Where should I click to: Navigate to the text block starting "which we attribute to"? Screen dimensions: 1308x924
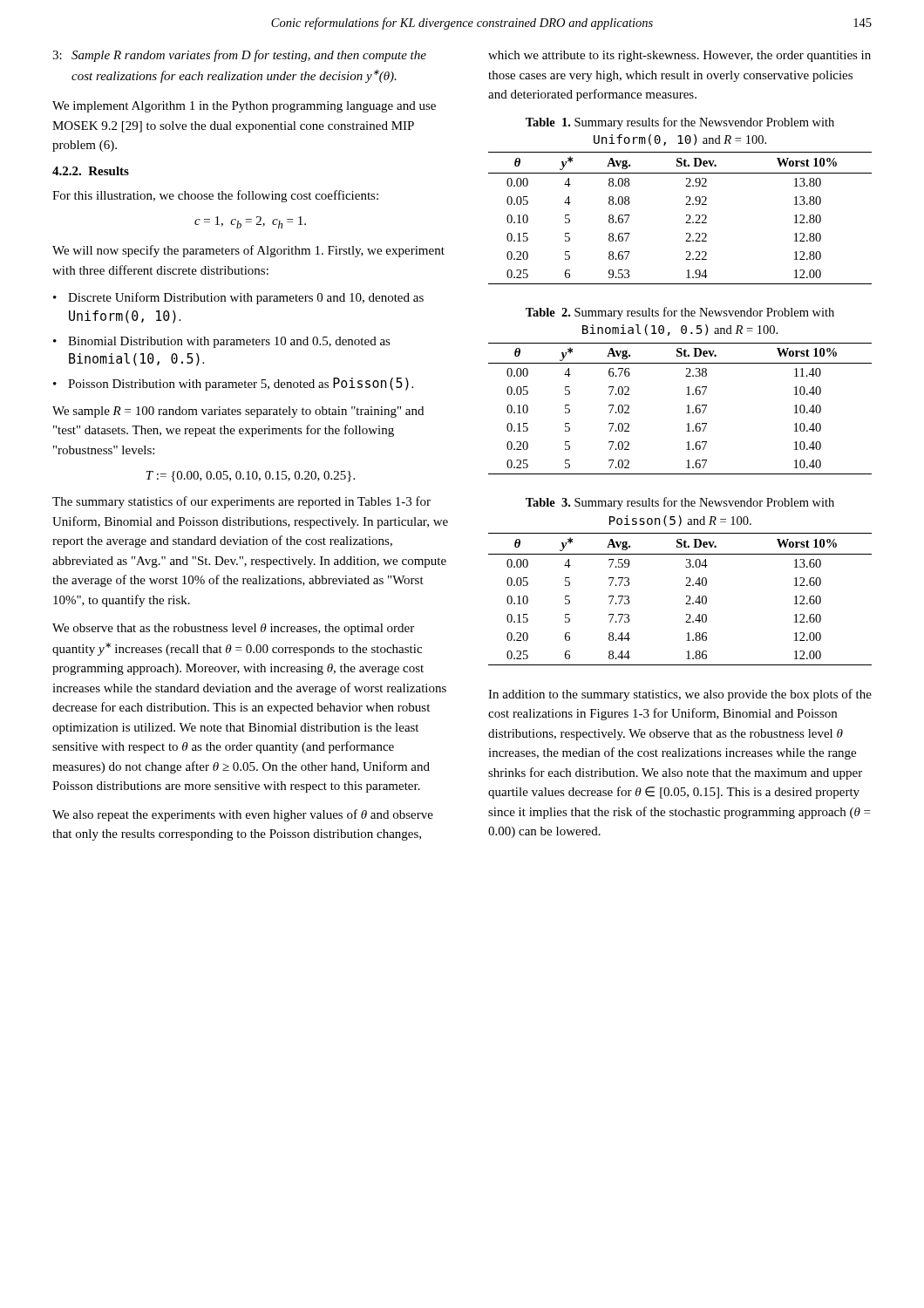(x=680, y=75)
